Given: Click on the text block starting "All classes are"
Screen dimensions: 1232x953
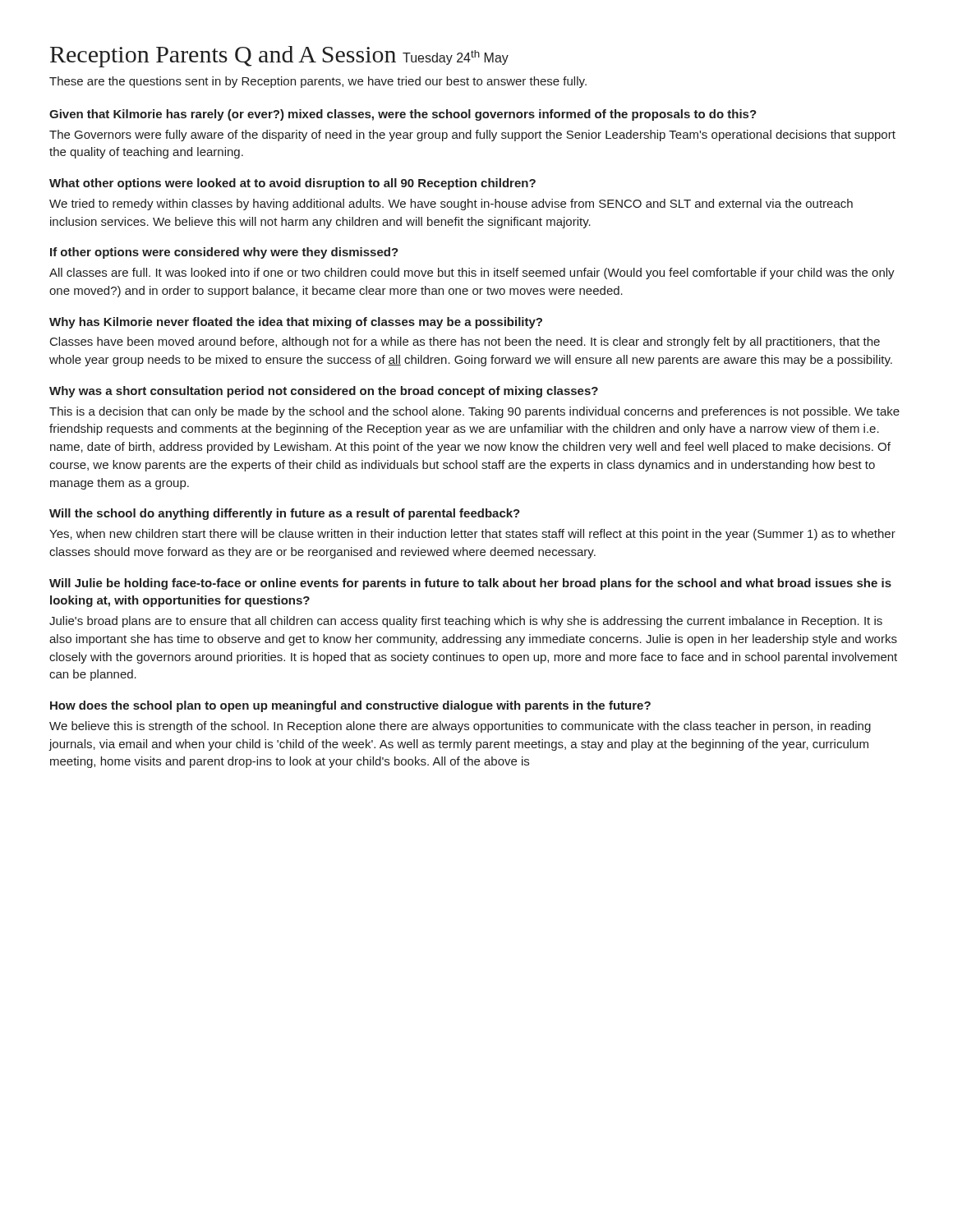Looking at the screenshot, I should coord(472,281).
